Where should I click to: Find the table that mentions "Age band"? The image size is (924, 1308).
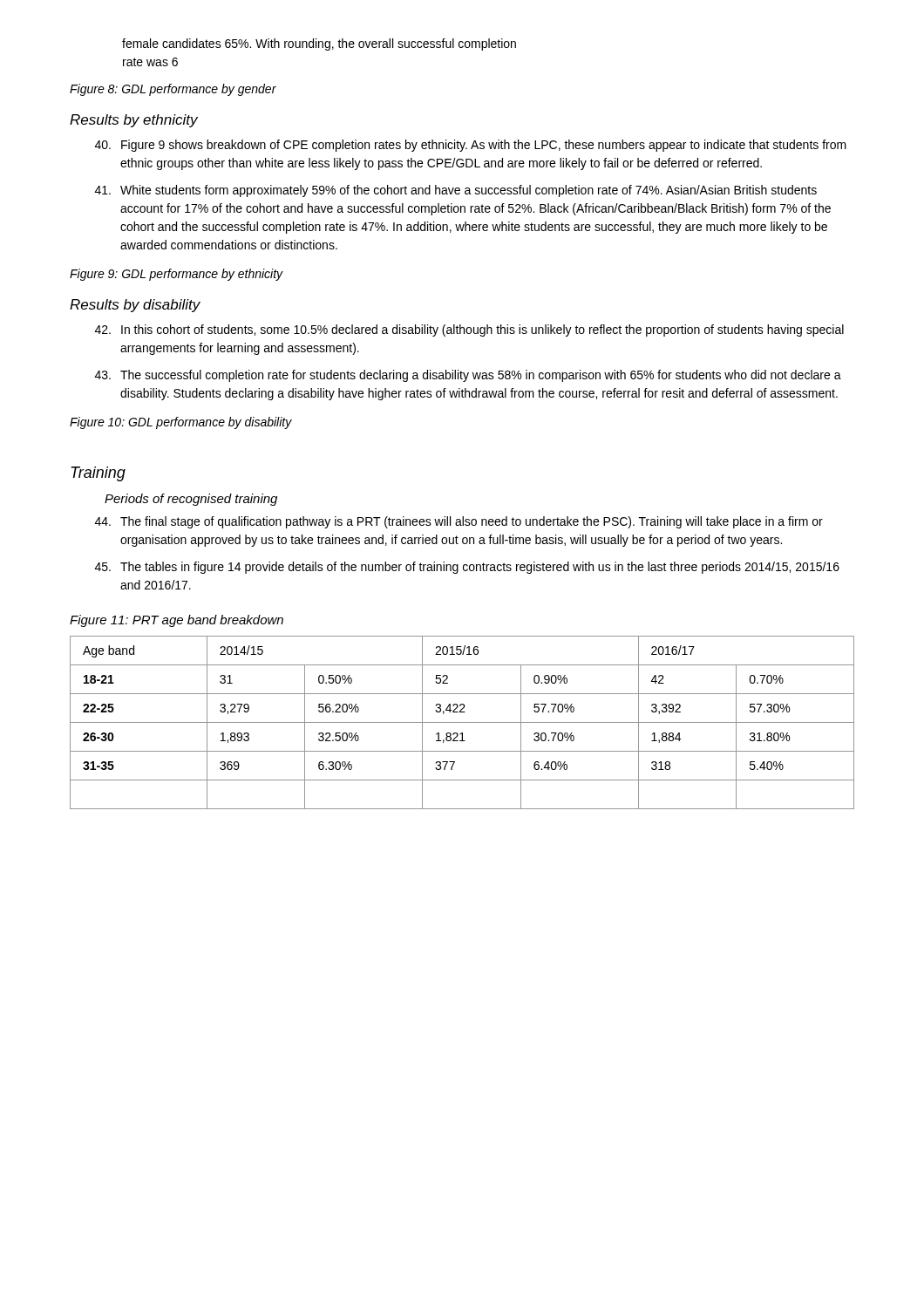462,722
